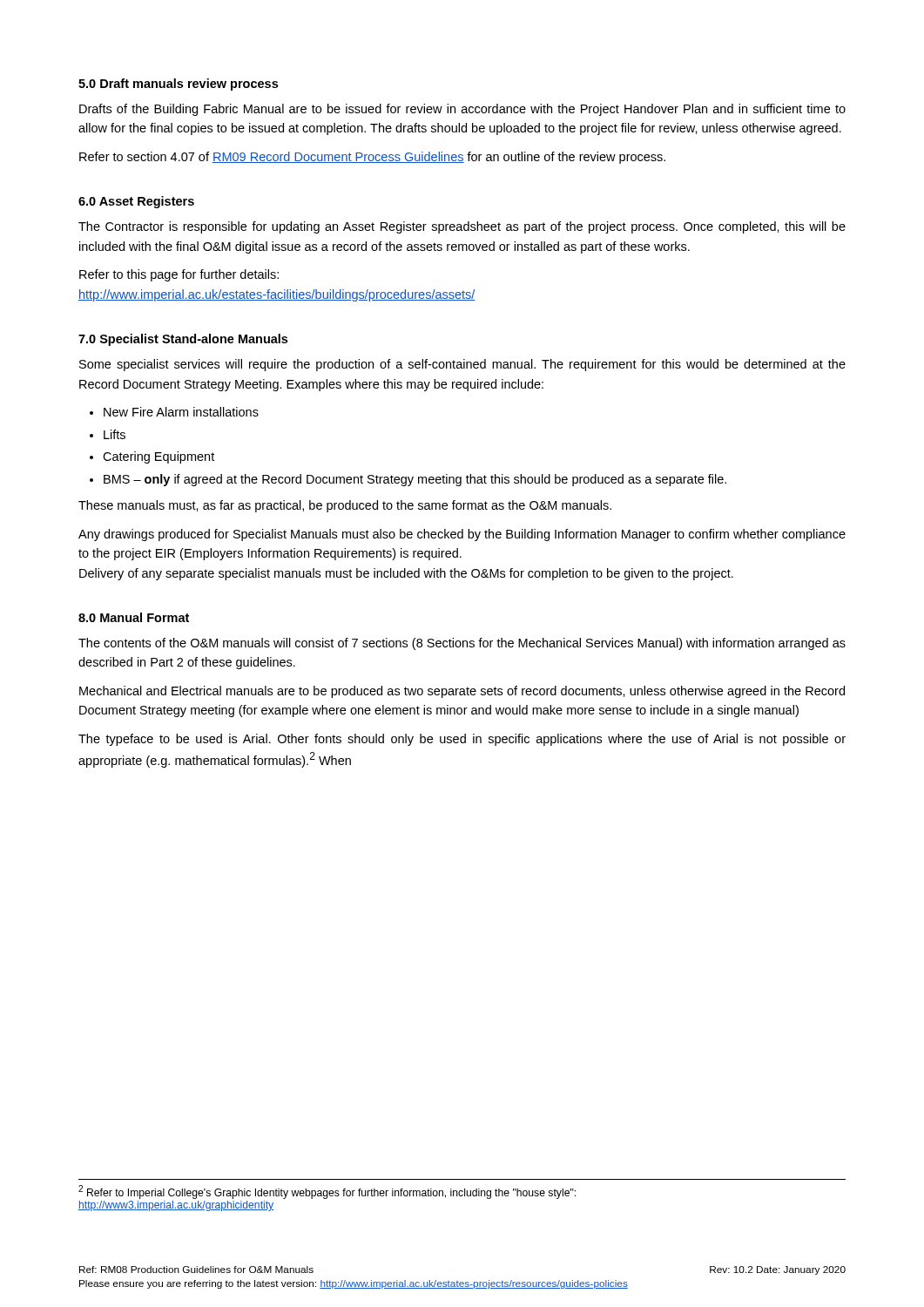924x1307 pixels.
Task: Click on the passage starting "Refer to section"
Action: click(x=372, y=157)
